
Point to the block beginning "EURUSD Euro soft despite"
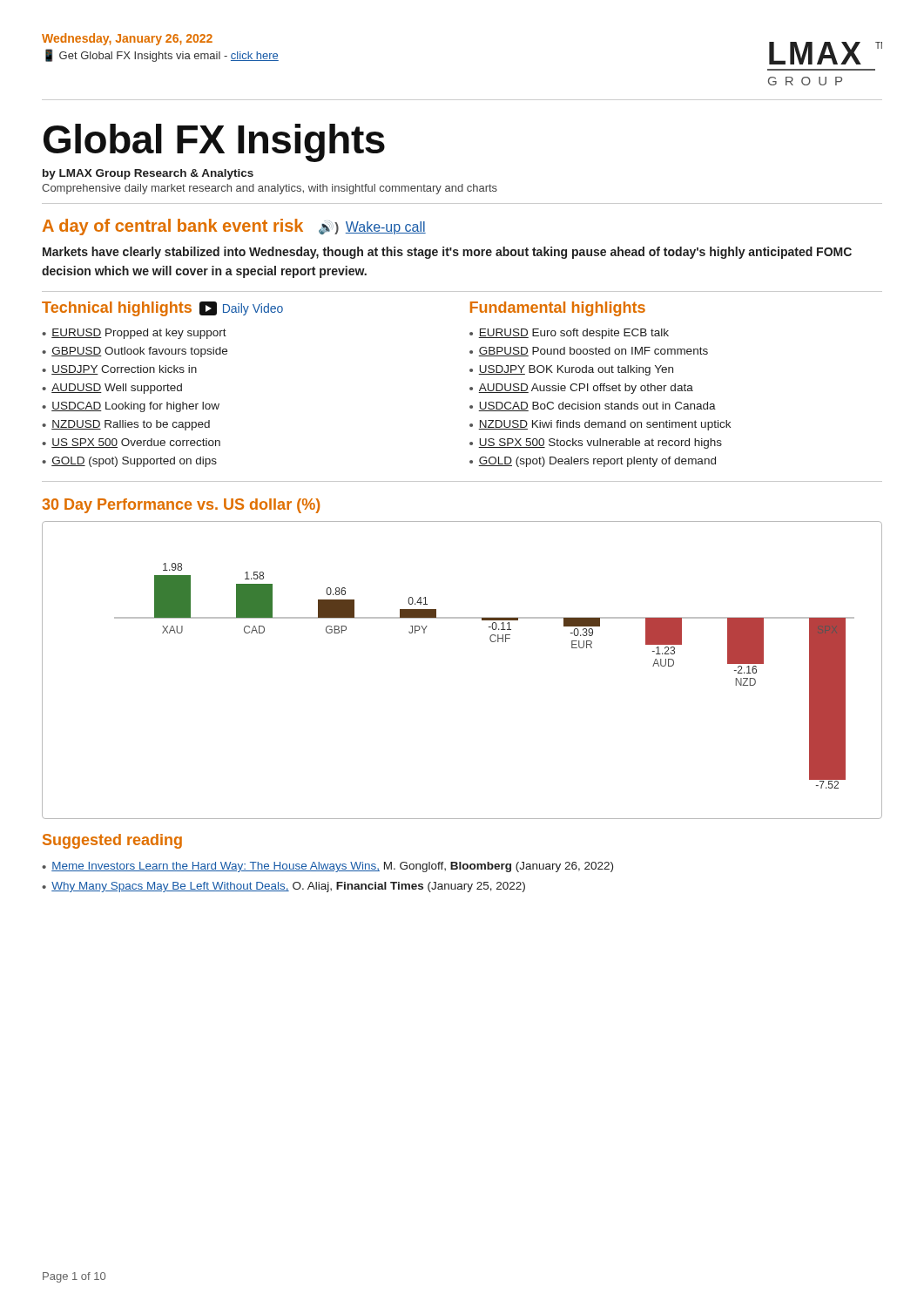(574, 333)
